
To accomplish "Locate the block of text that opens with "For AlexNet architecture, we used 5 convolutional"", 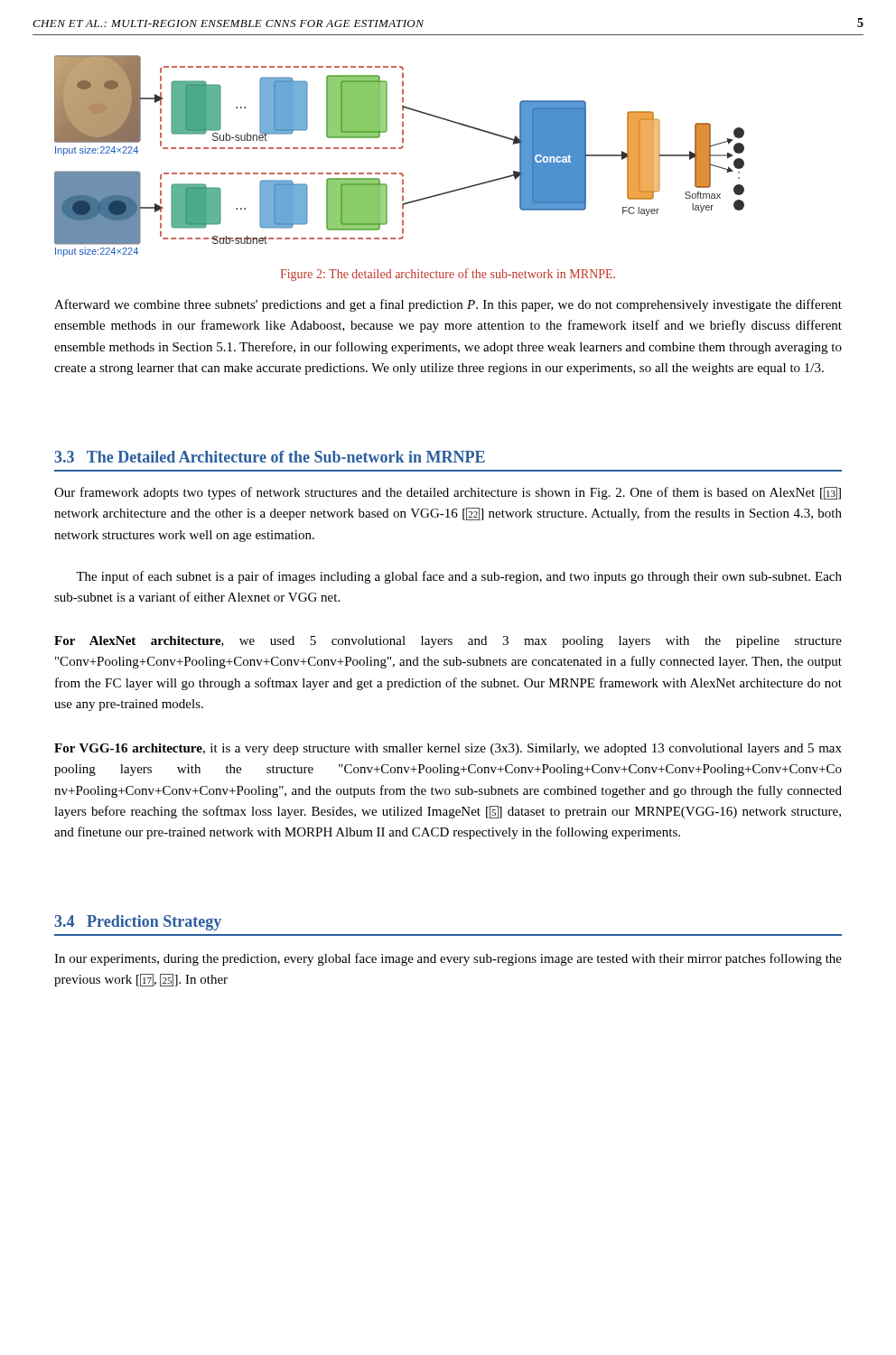I will [x=448, y=672].
